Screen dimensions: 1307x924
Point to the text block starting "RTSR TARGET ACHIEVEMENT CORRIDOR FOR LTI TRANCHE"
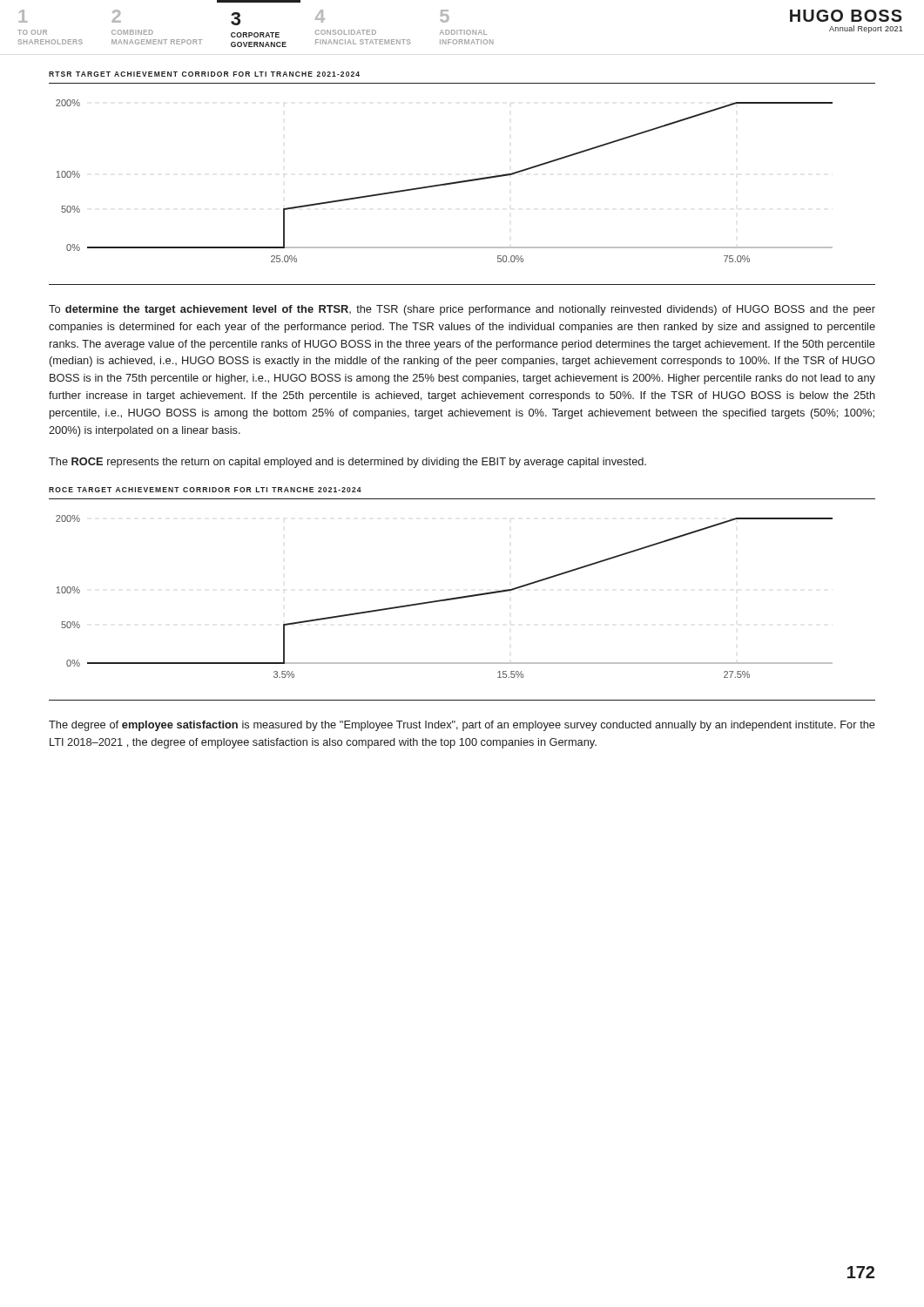click(205, 74)
